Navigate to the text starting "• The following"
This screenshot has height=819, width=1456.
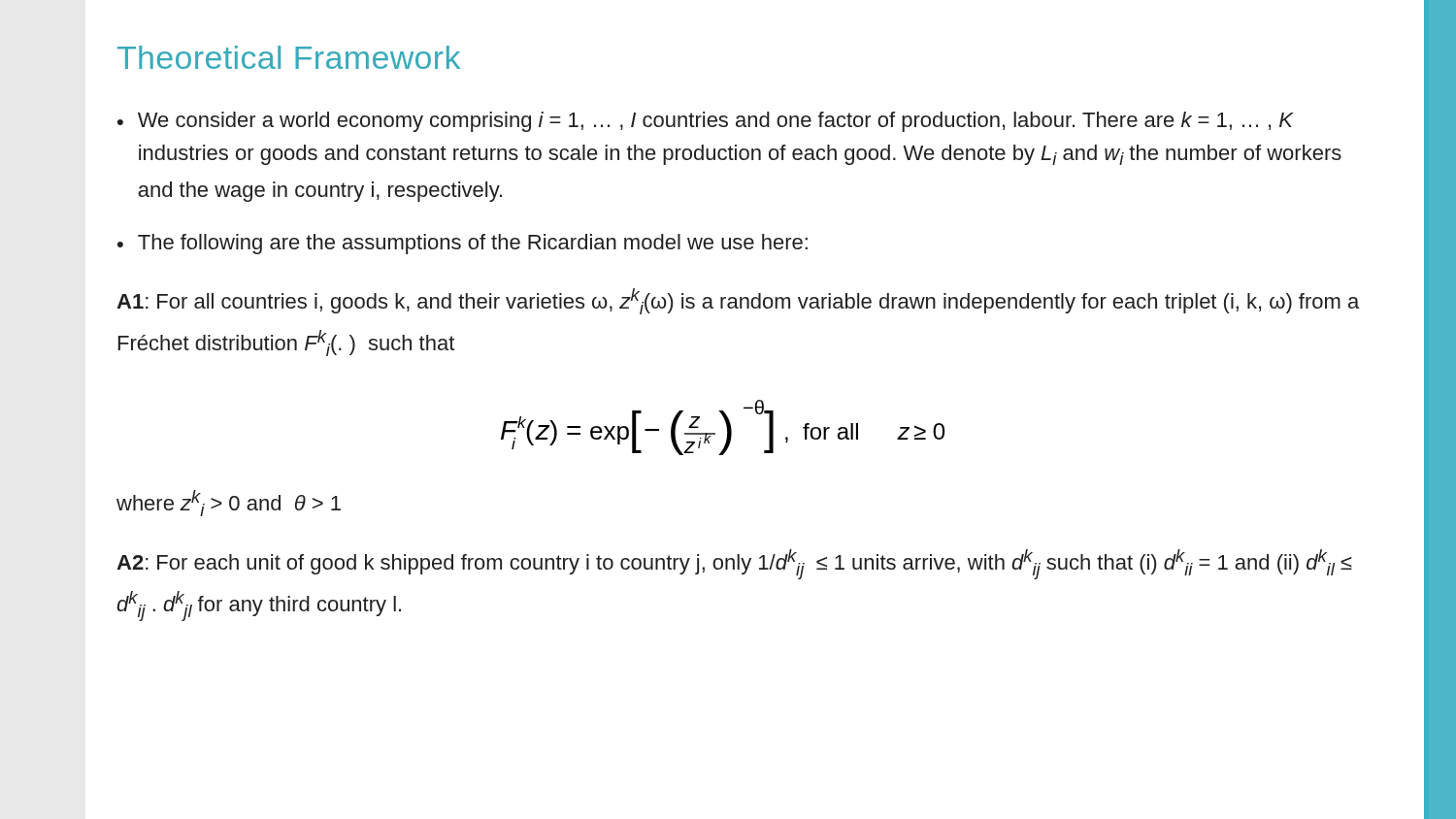(463, 244)
